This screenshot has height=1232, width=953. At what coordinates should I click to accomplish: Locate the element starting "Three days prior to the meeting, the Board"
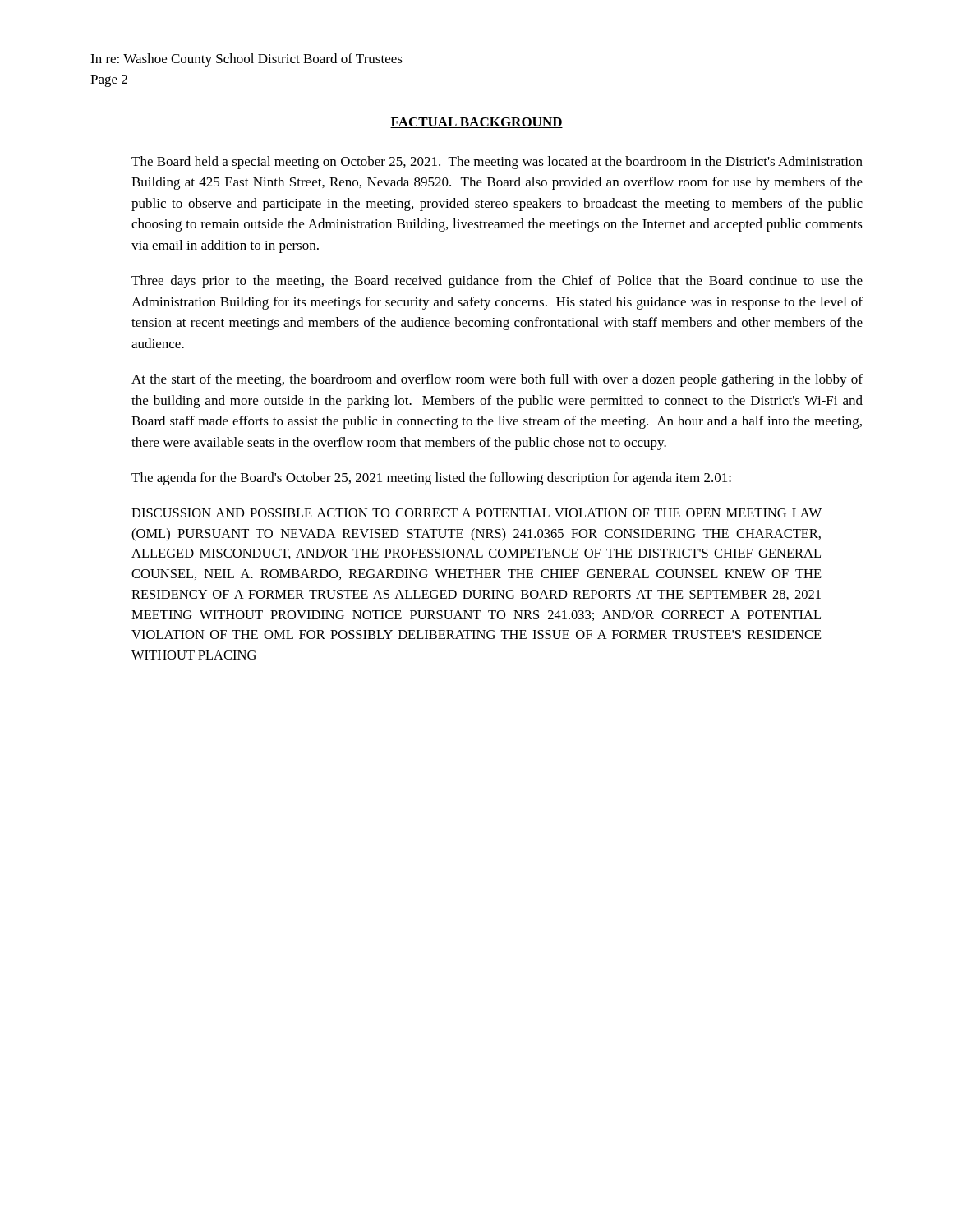(x=497, y=312)
